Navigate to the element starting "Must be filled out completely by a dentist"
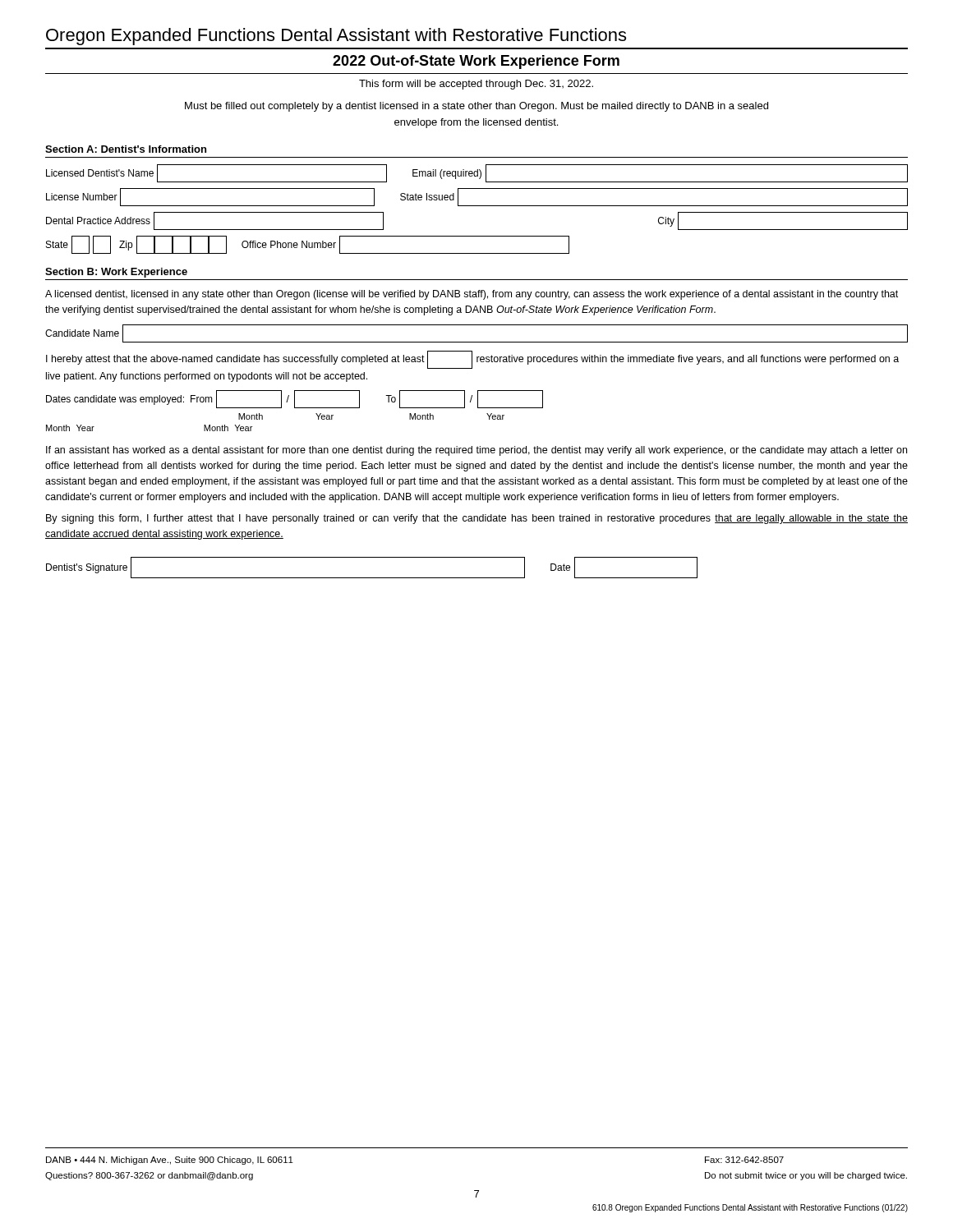 click(x=476, y=114)
